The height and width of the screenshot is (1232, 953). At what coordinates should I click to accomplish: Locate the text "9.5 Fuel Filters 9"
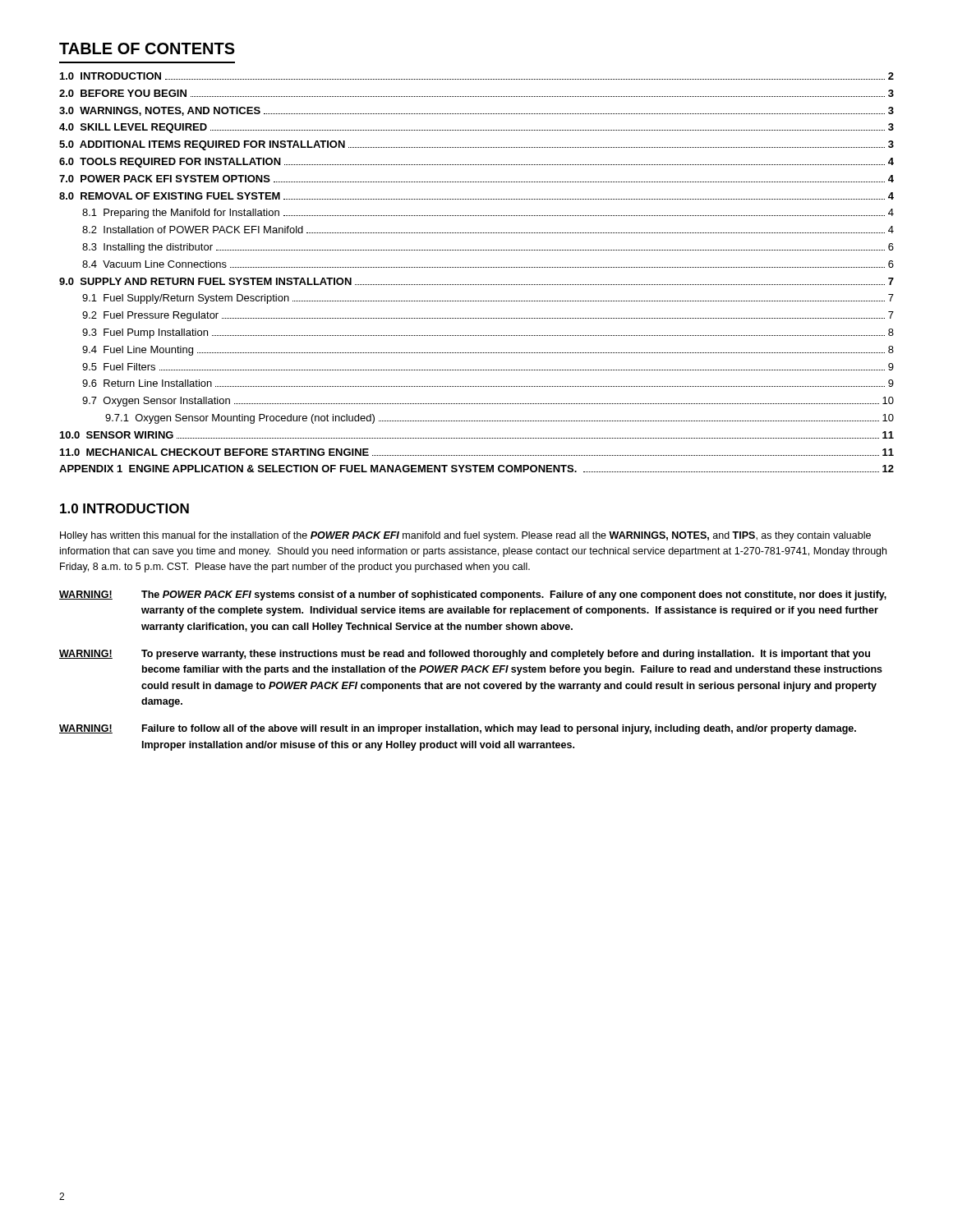(488, 367)
